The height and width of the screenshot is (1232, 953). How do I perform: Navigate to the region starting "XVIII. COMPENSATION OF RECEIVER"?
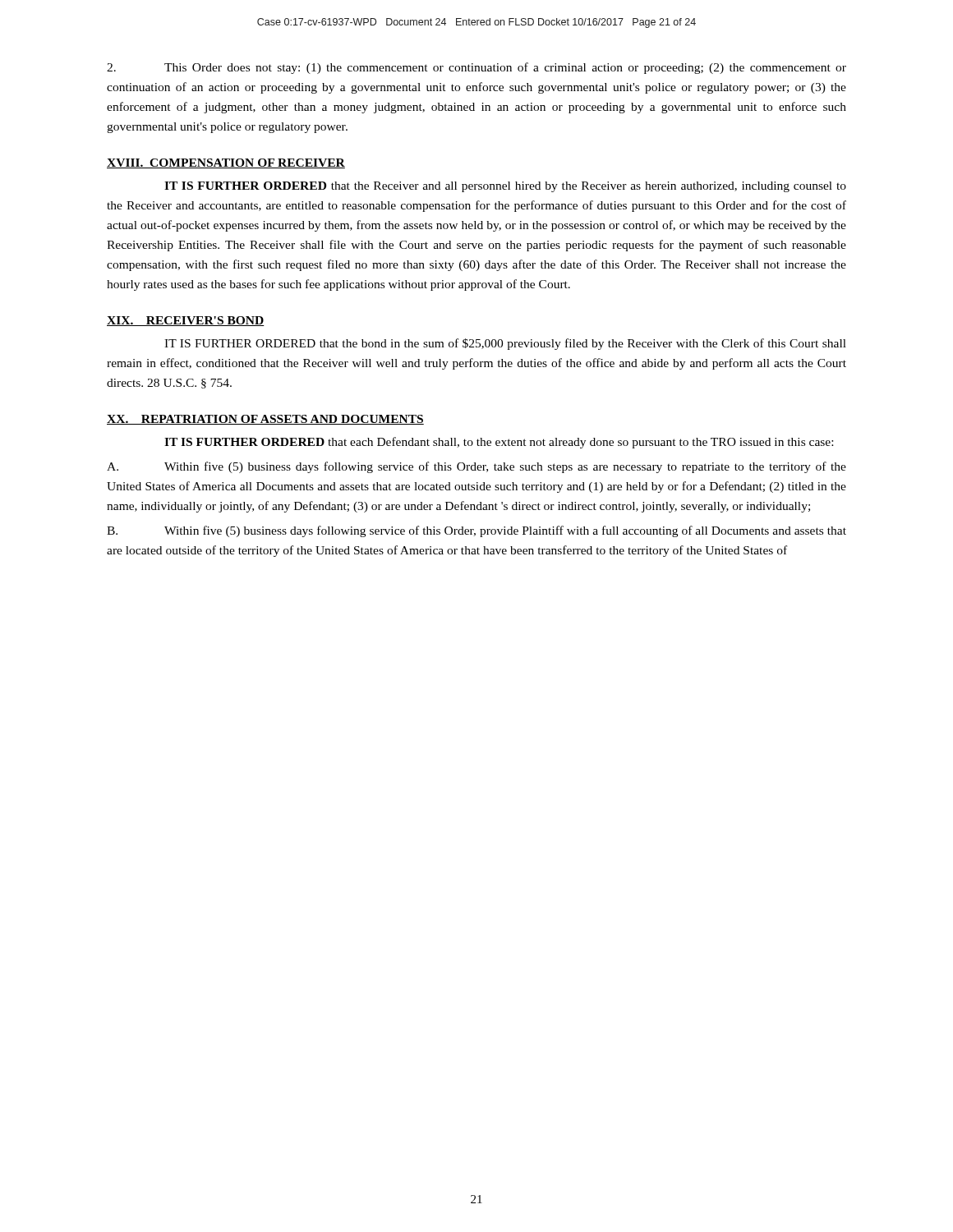tap(226, 162)
